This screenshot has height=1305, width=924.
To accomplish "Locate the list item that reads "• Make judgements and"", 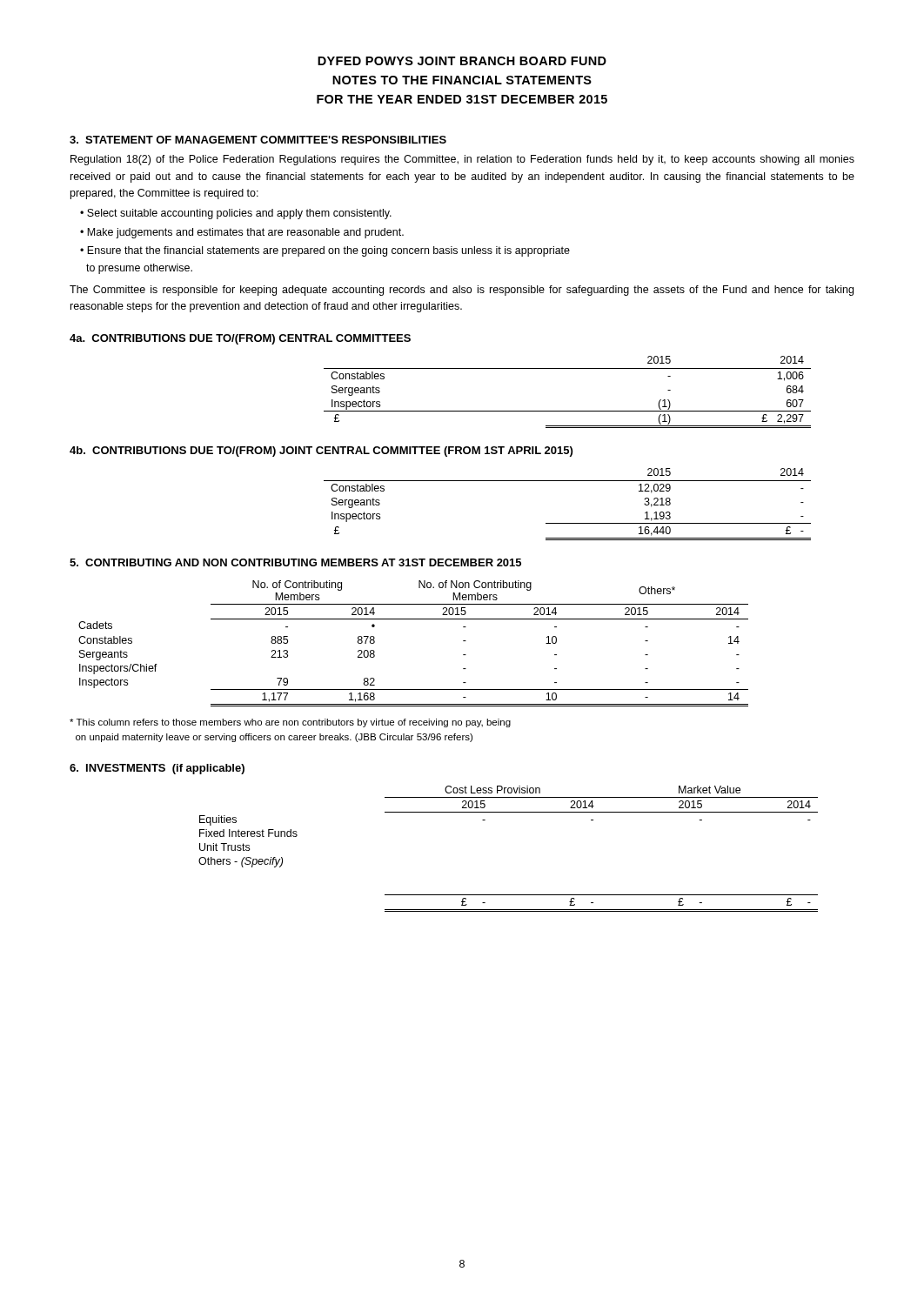I will [242, 232].
